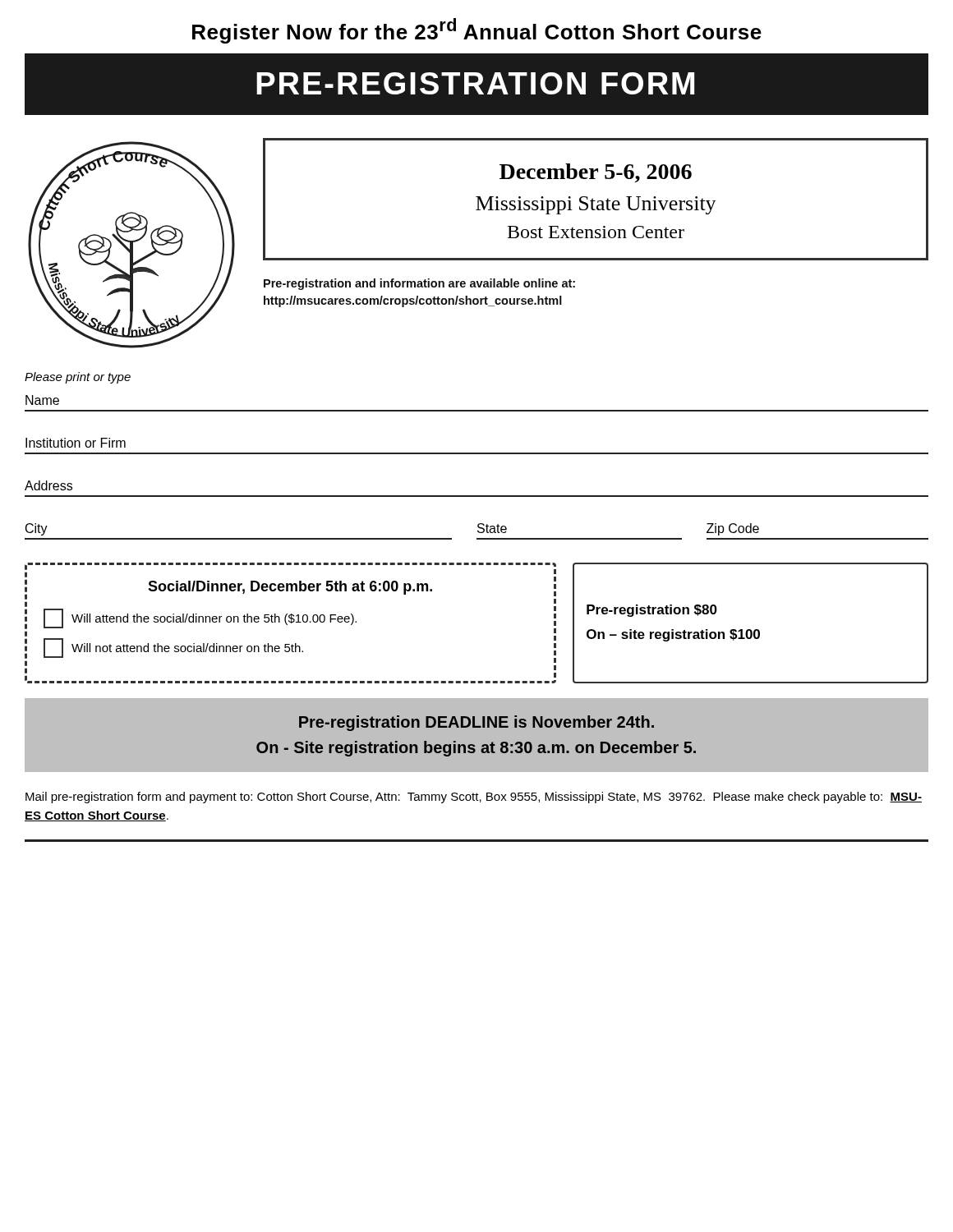953x1232 pixels.
Task: Locate the text "Pre-registration and information are available online at: http://msucares.com/crops/cotton/short_course.html"
Action: [419, 292]
